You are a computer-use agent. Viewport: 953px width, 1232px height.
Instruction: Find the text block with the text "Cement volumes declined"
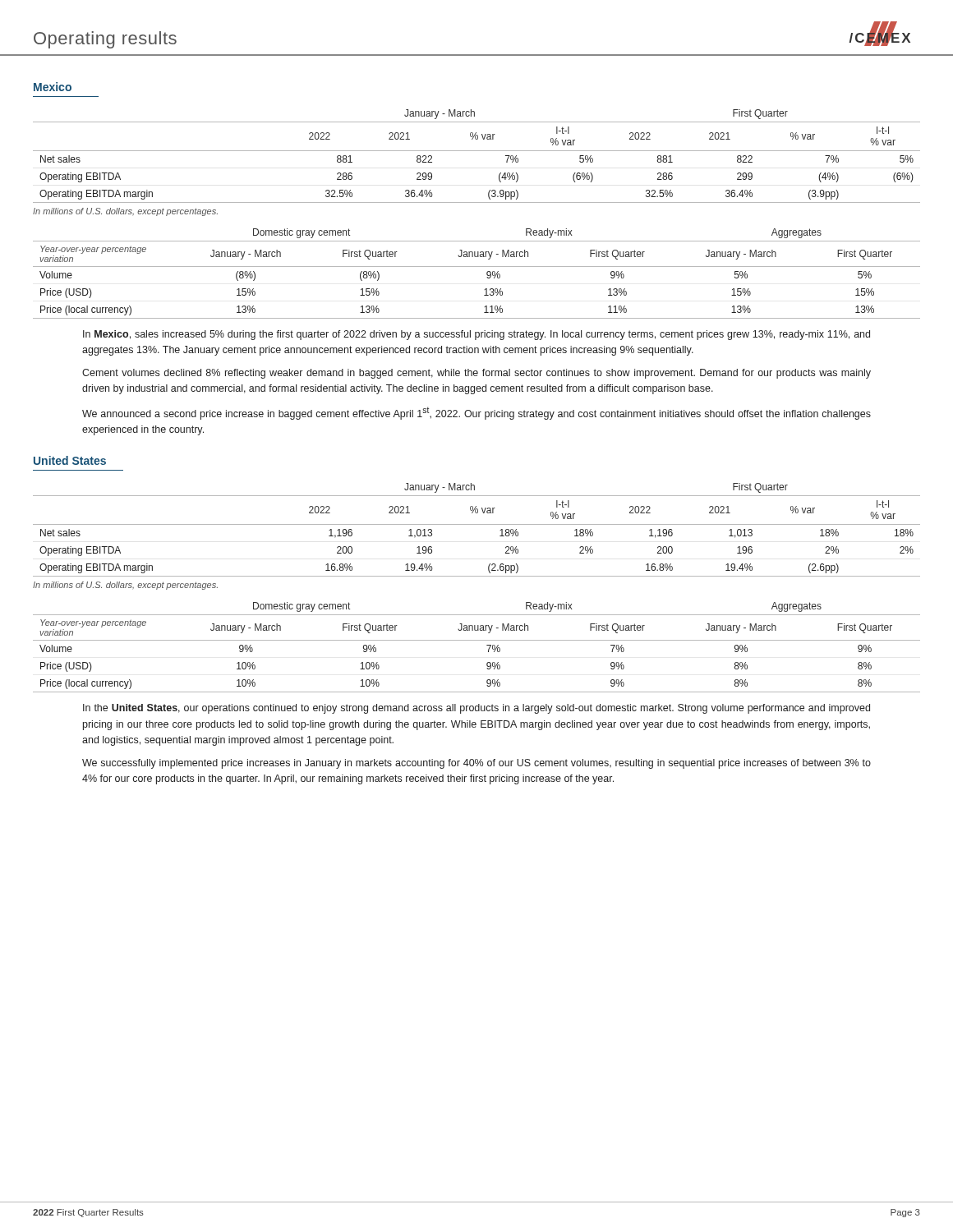(476, 381)
